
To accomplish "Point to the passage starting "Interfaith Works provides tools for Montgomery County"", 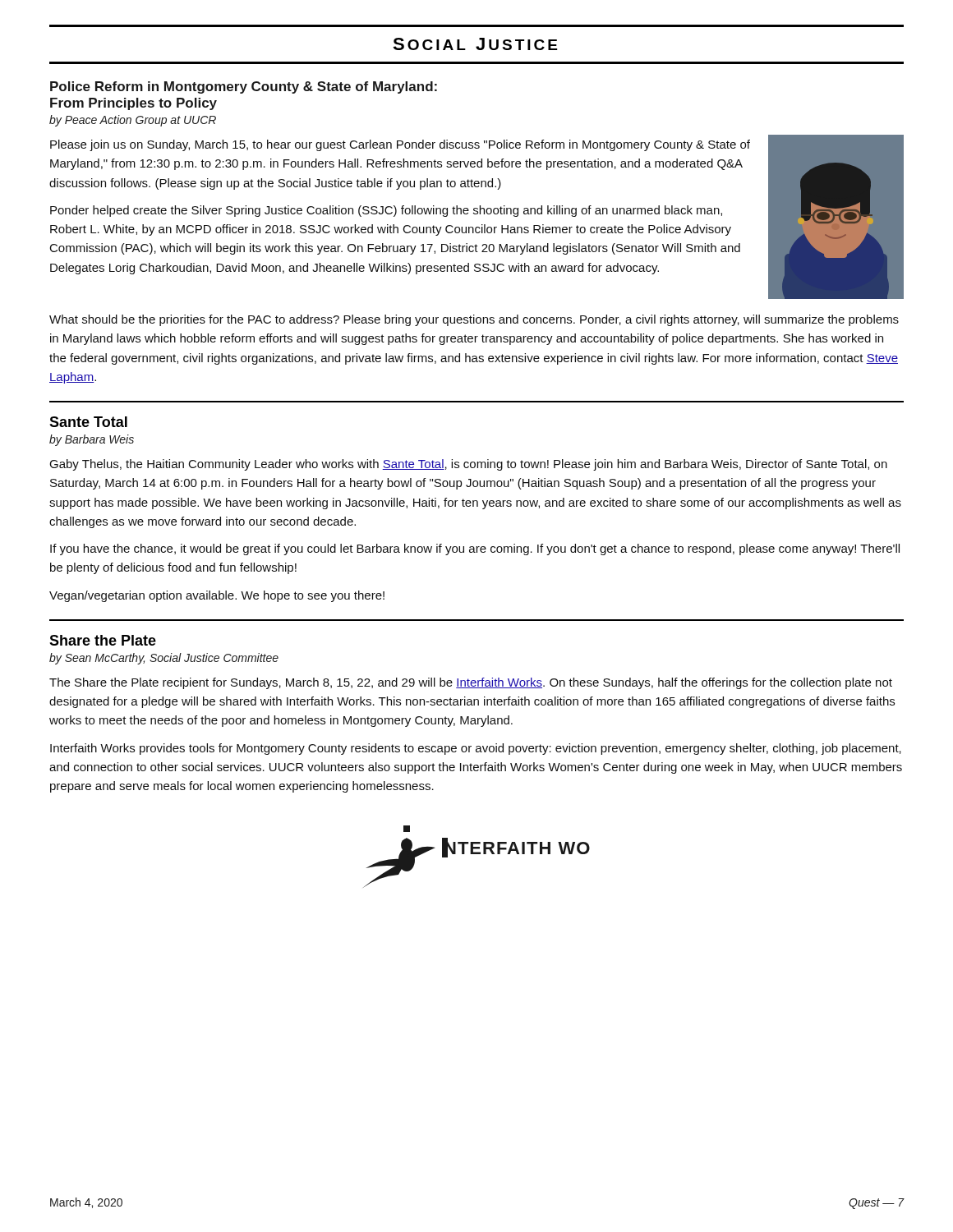I will 476,766.
